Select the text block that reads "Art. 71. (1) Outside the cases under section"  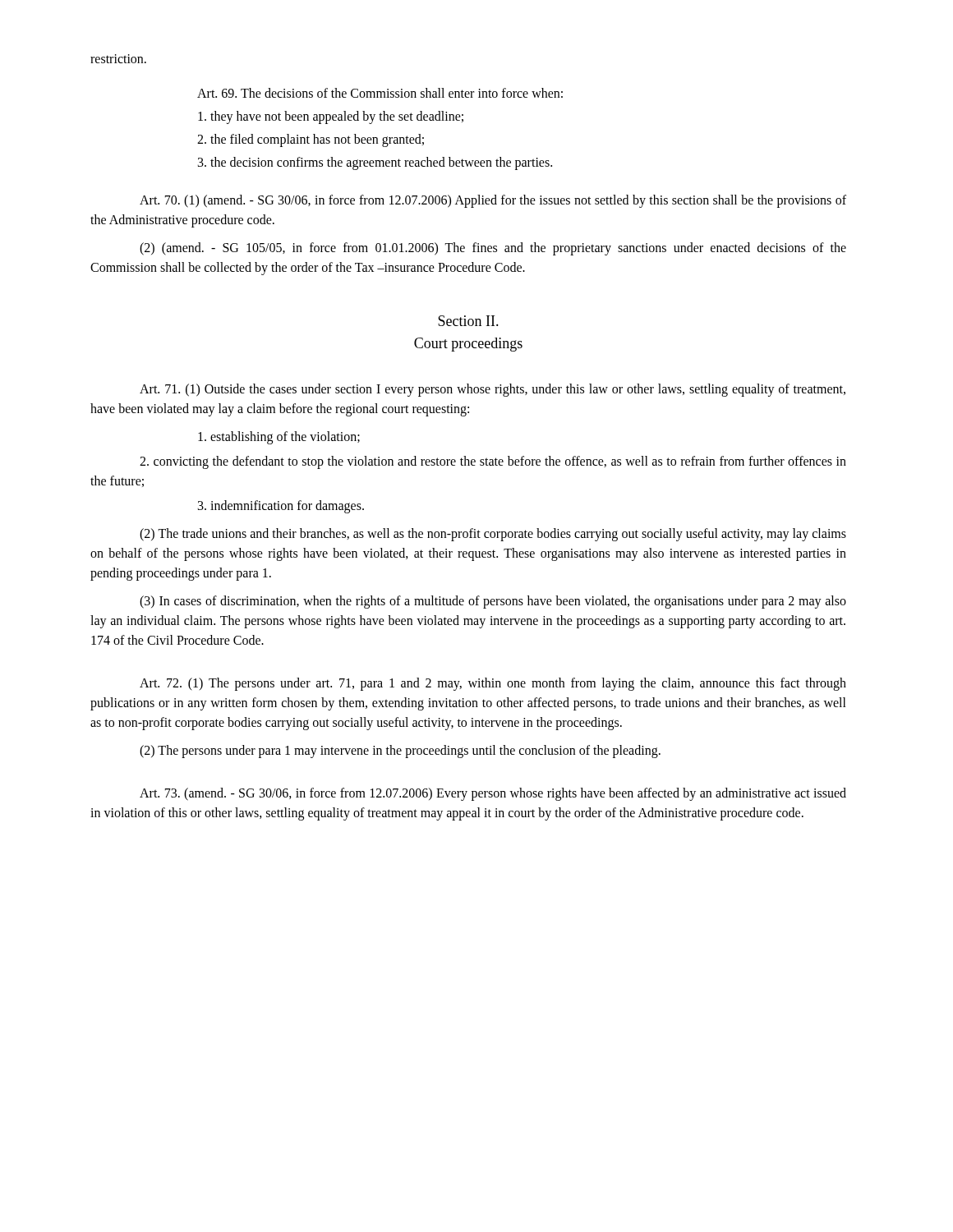(x=468, y=399)
